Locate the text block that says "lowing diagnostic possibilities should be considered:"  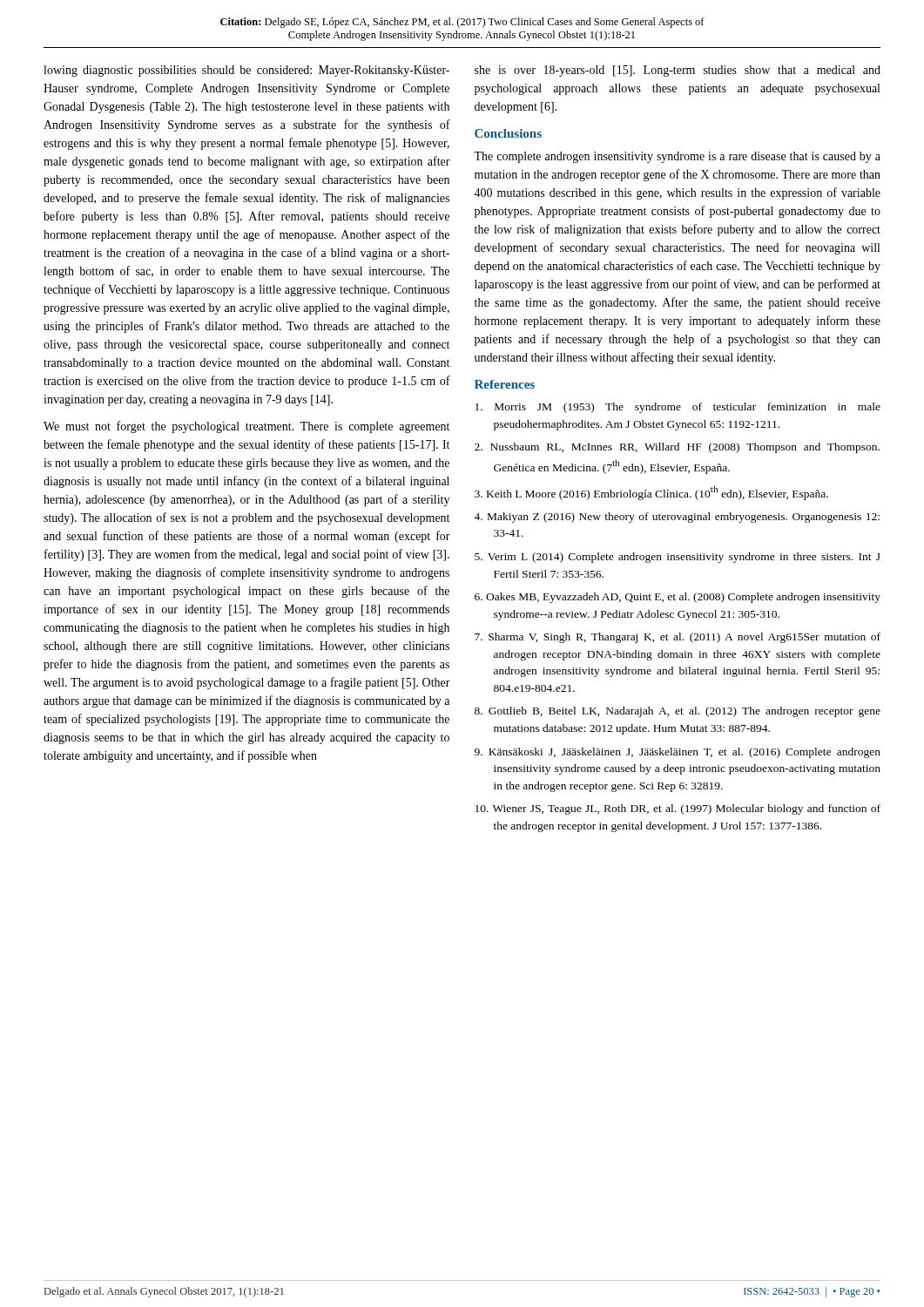247,235
